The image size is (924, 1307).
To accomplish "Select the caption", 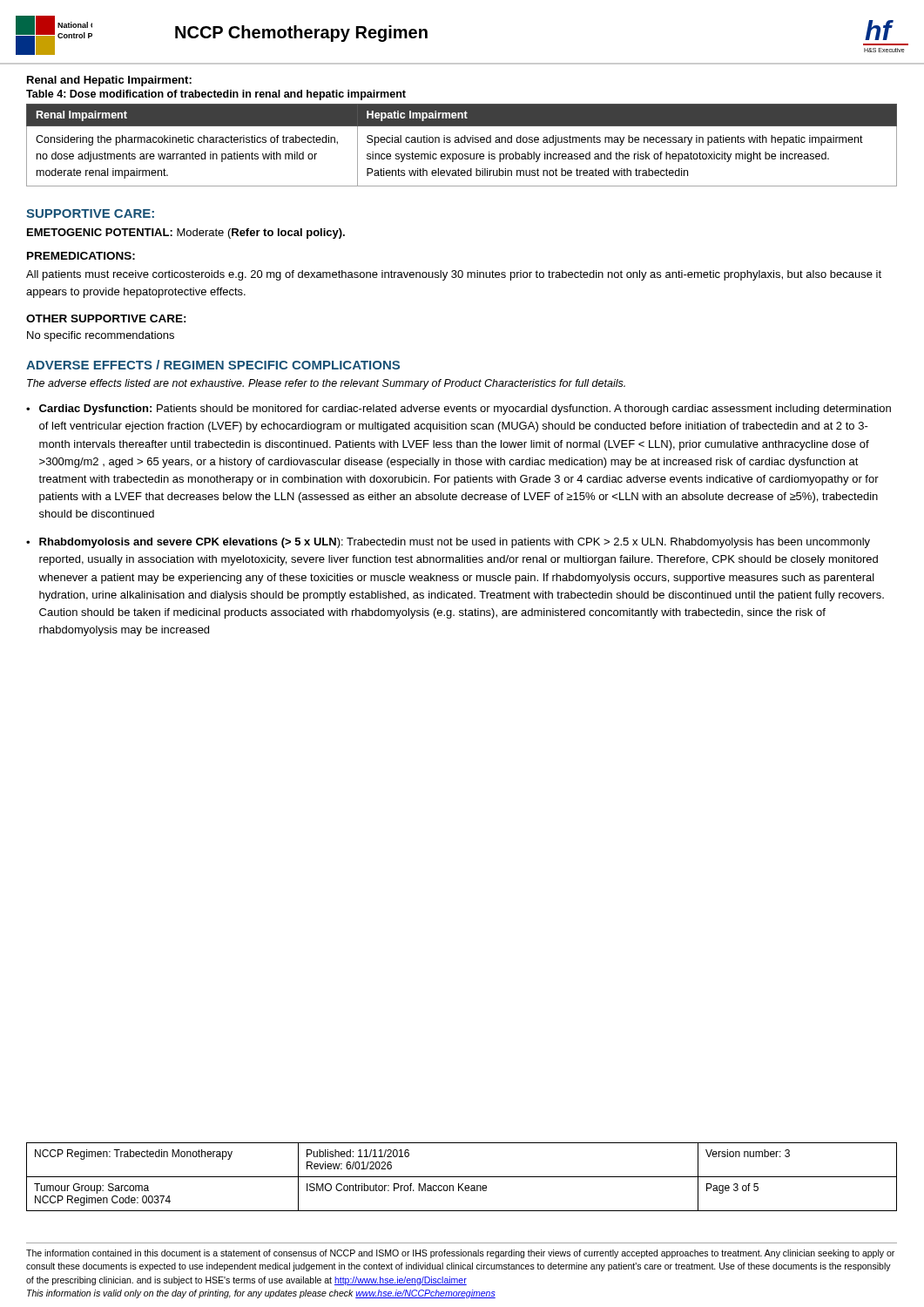I will 216,94.
